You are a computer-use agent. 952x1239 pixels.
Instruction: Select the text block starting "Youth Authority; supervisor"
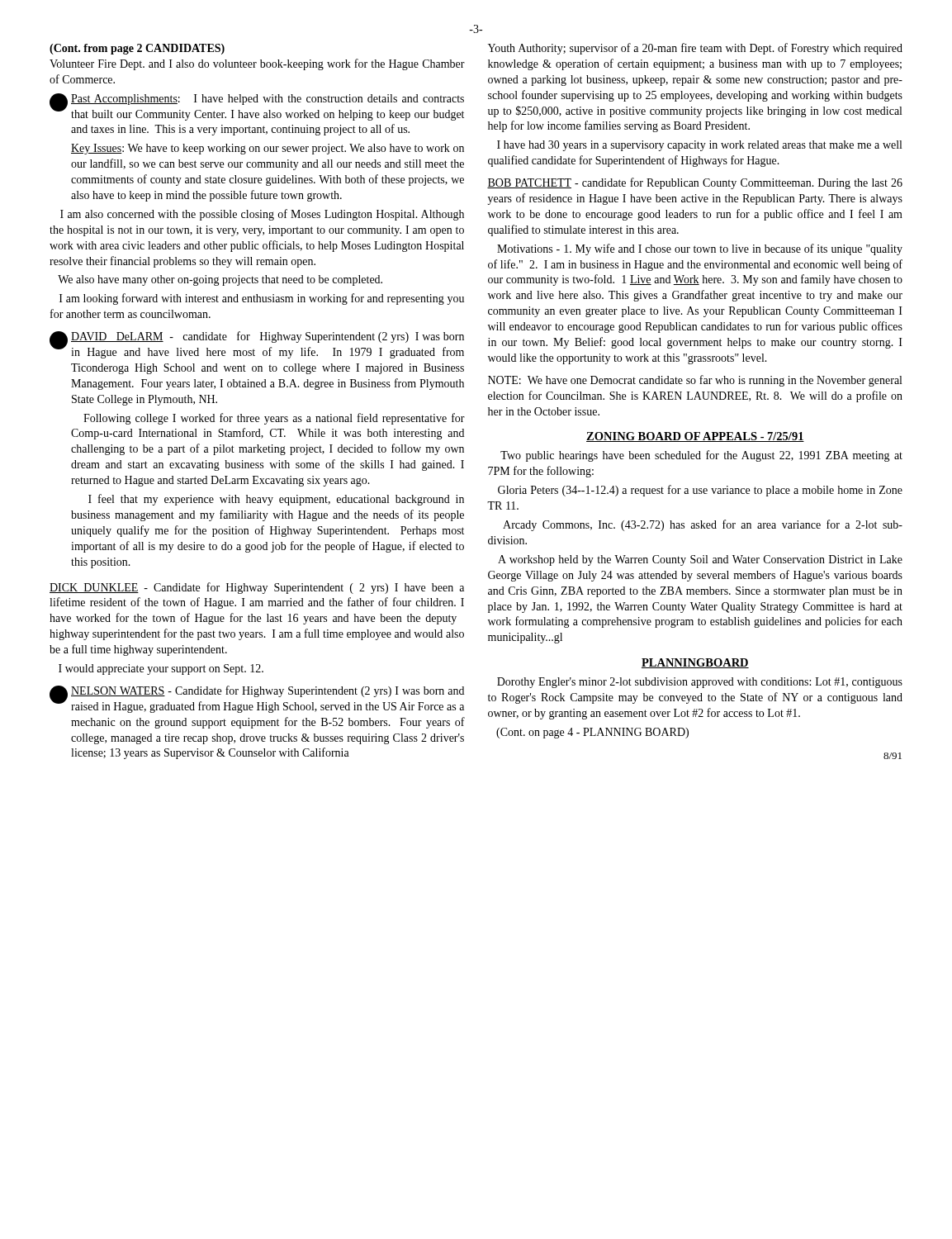[695, 105]
